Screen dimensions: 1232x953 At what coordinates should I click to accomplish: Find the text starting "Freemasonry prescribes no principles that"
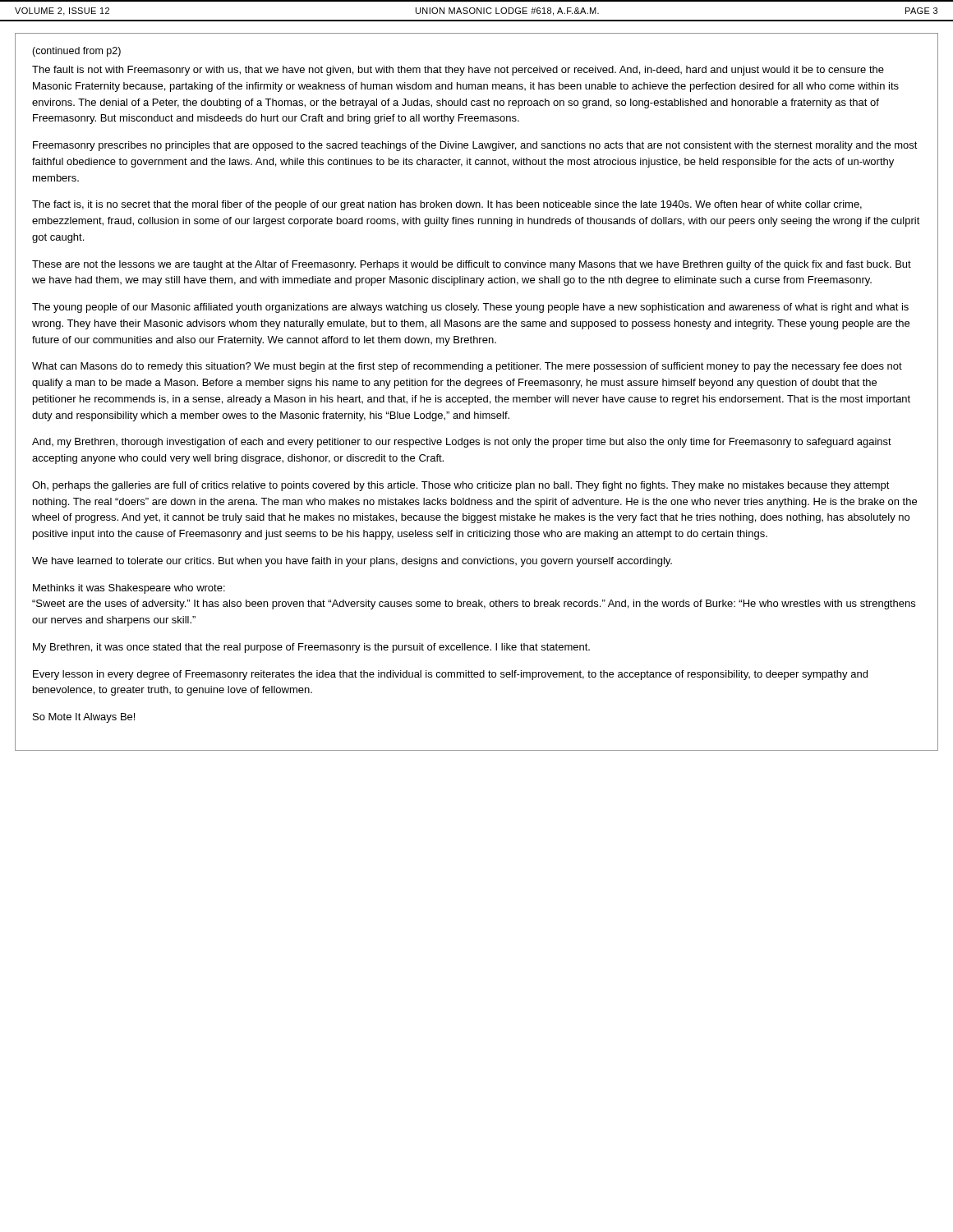coord(475,161)
